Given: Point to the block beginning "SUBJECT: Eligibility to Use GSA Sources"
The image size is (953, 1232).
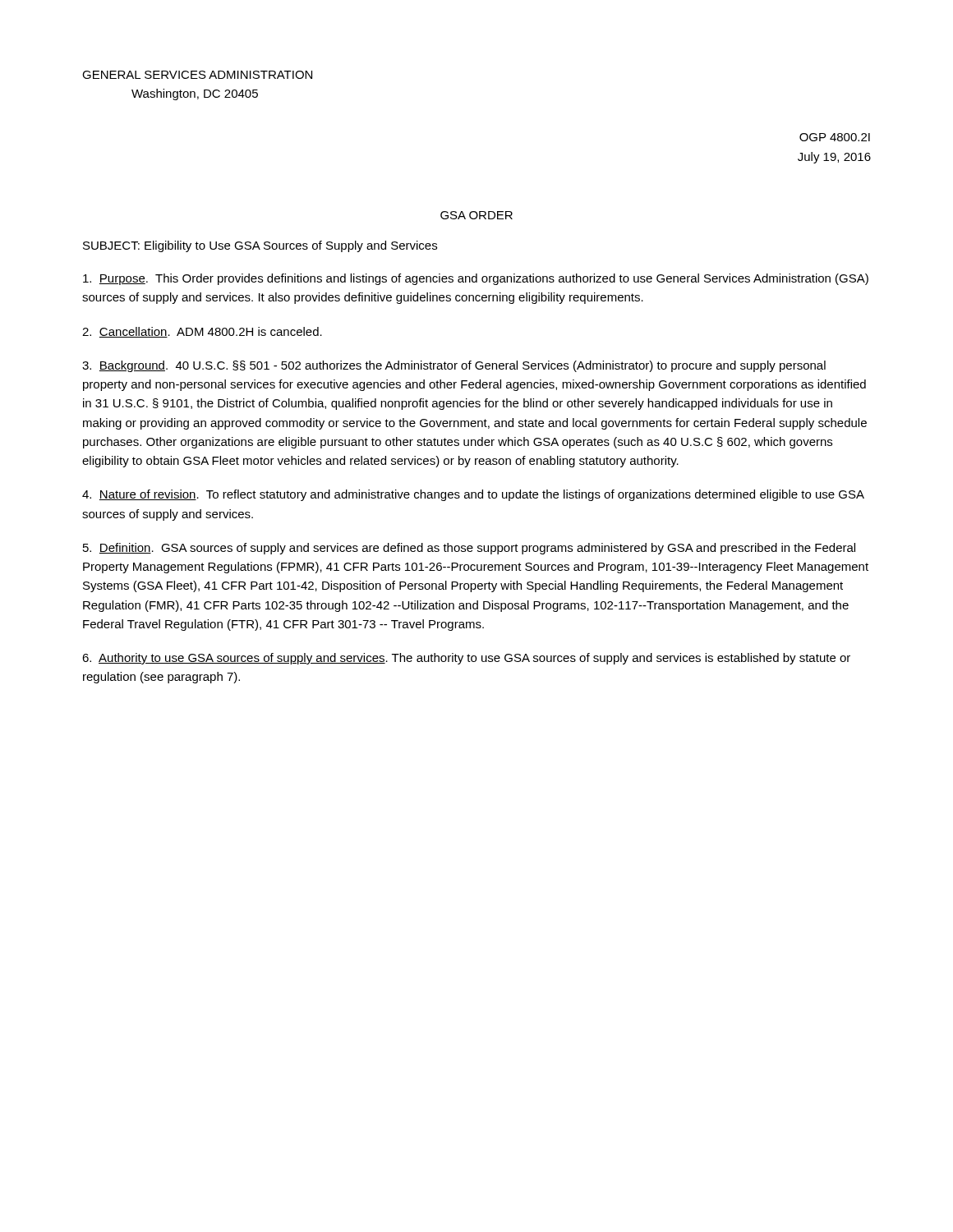Looking at the screenshot, I should [260, 245].
